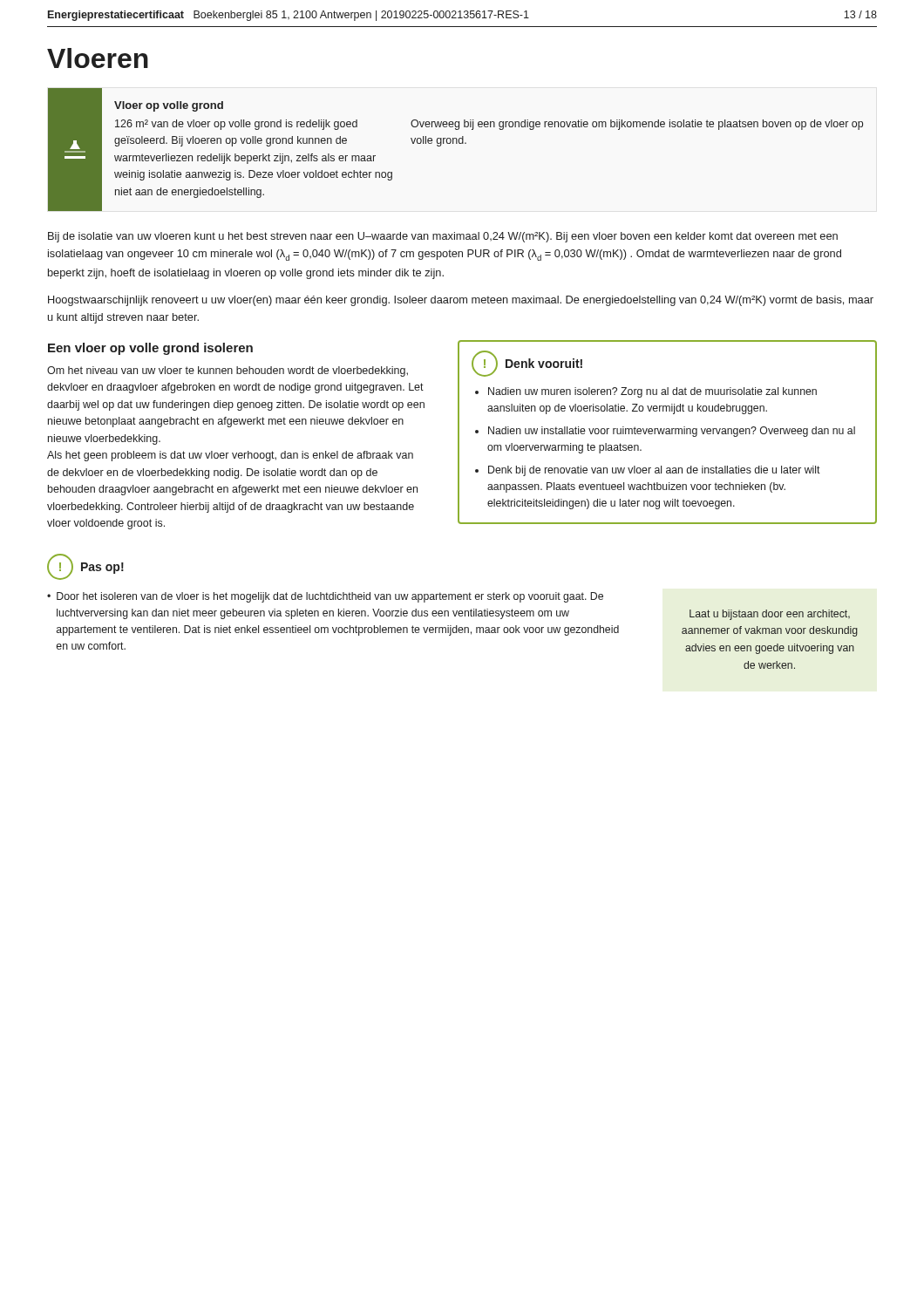Viewport: 924px width, 1308px height.
Task: Find the section header that reads "Een vloer op volle"
Action: tap(150, 347)
